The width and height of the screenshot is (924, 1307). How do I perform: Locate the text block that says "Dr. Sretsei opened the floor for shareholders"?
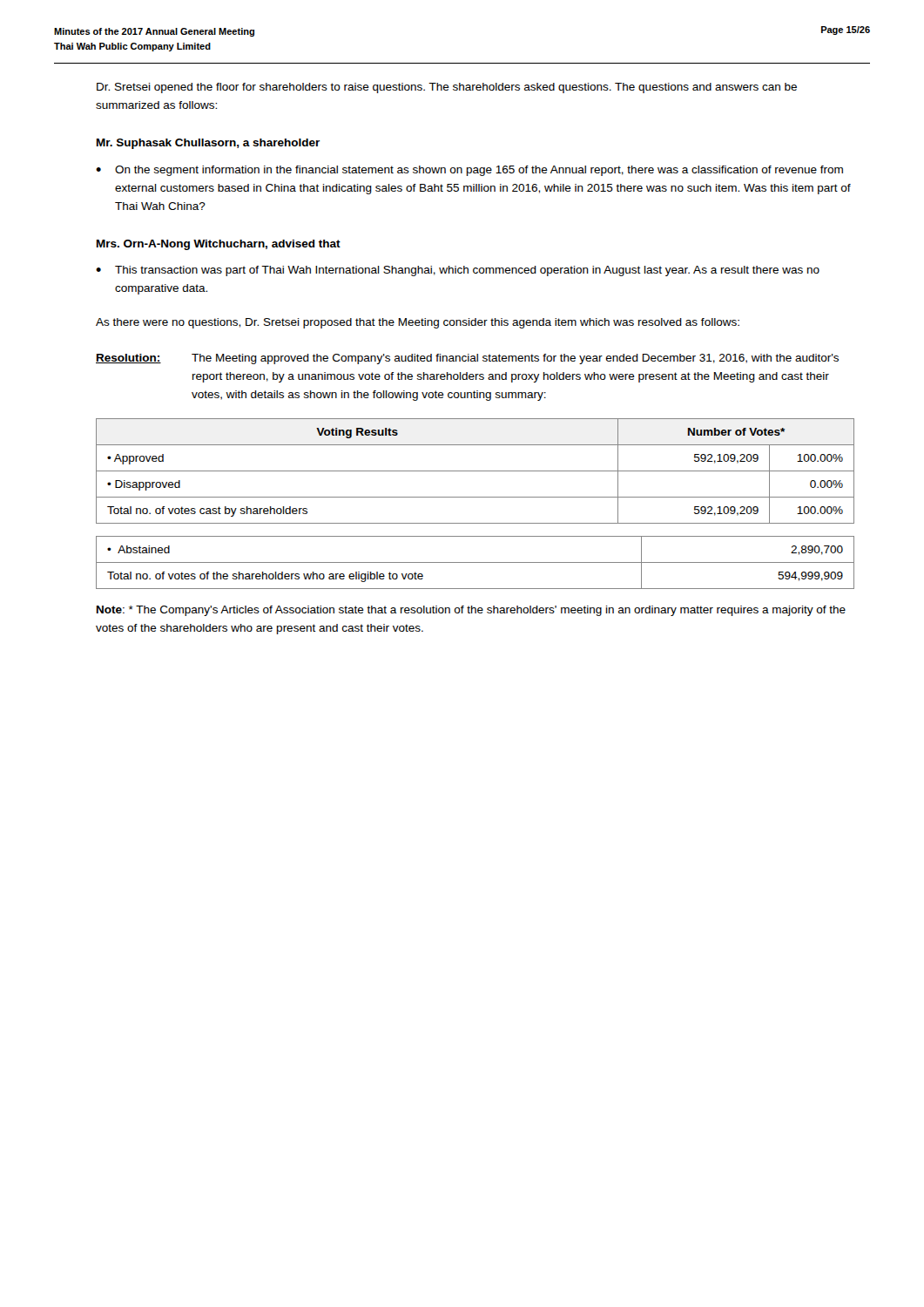(447, 96)
